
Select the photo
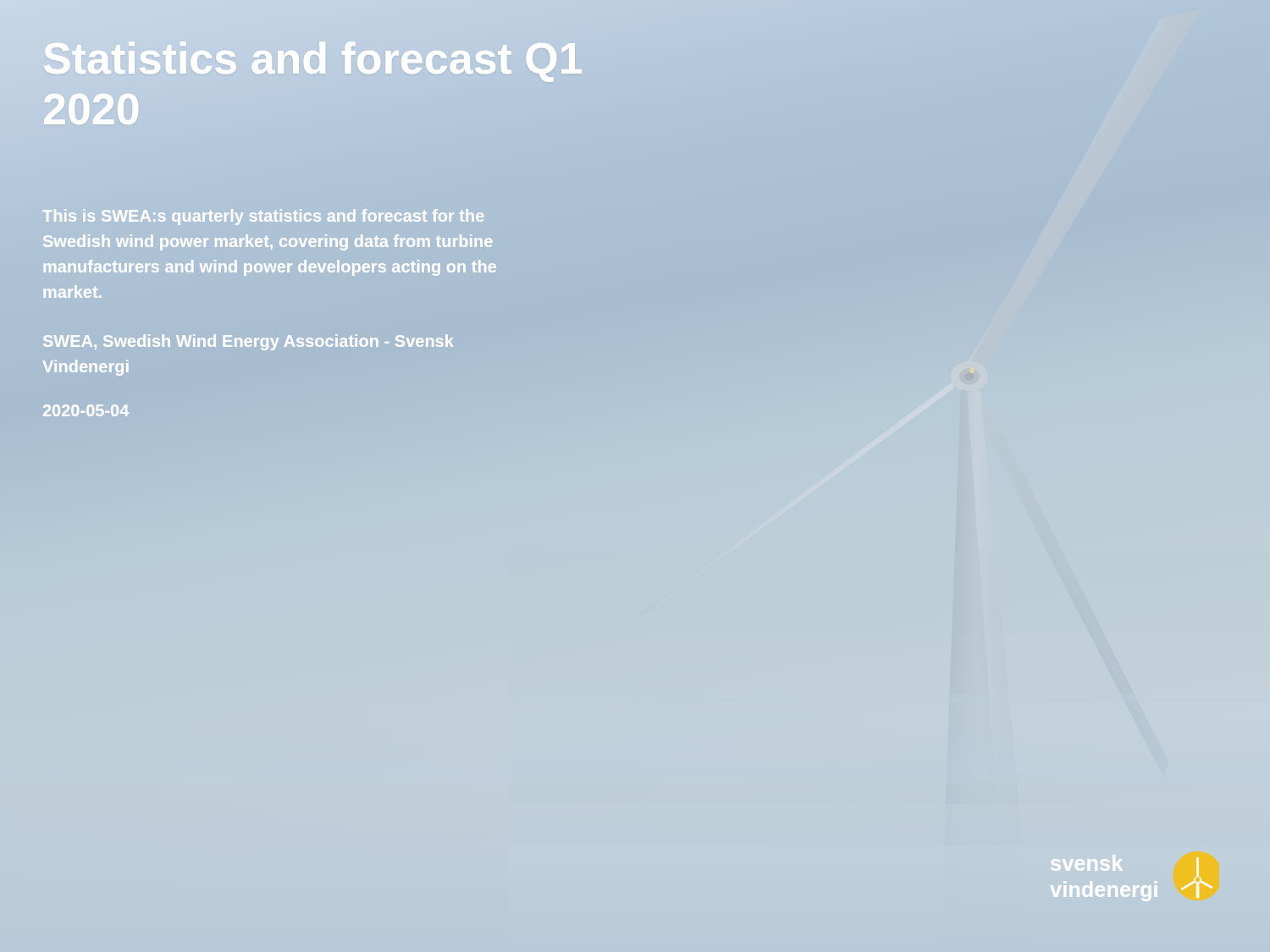tap(889, 476)
